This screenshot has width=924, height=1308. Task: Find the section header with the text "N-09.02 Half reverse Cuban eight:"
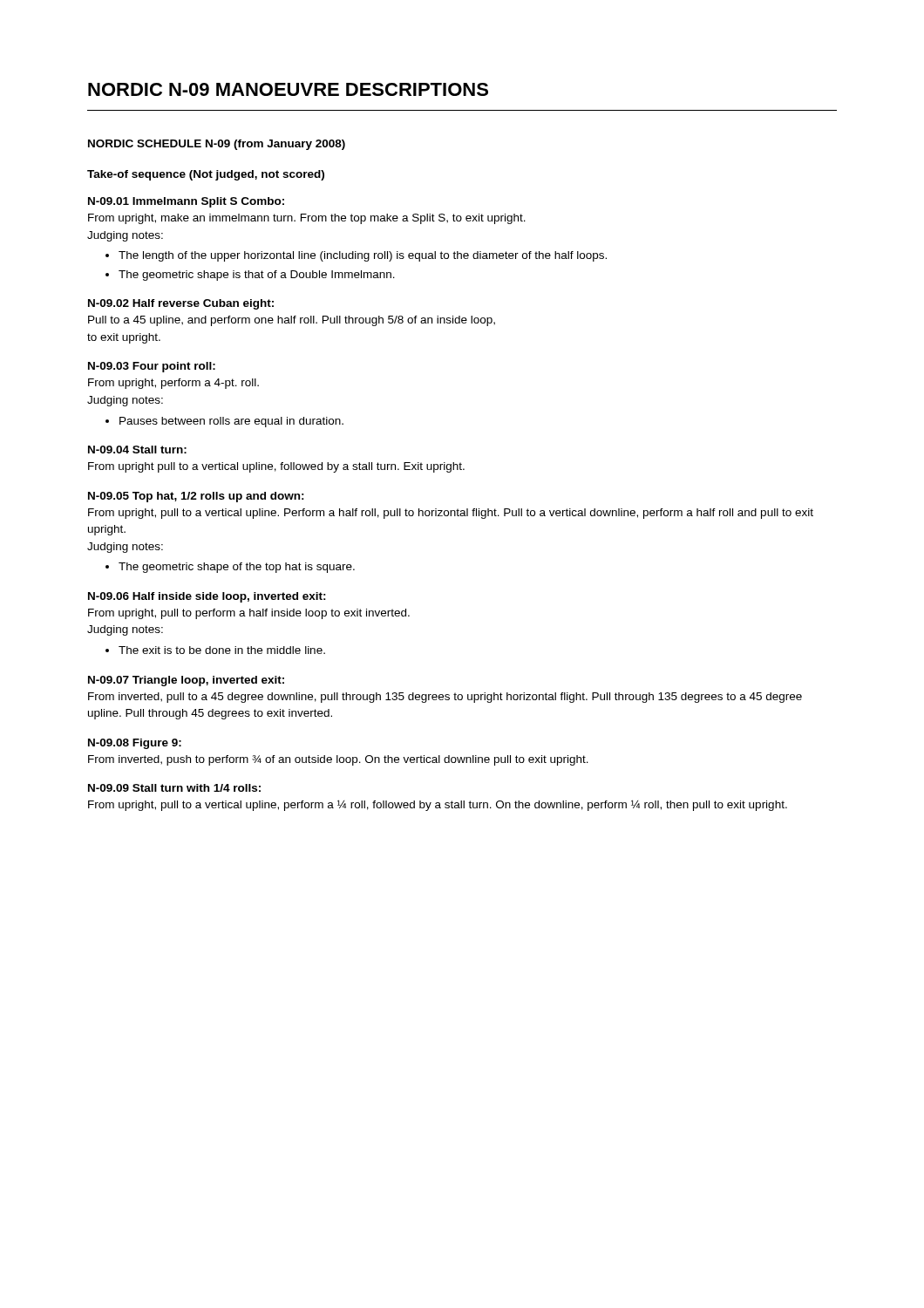(x=181, y=304)
